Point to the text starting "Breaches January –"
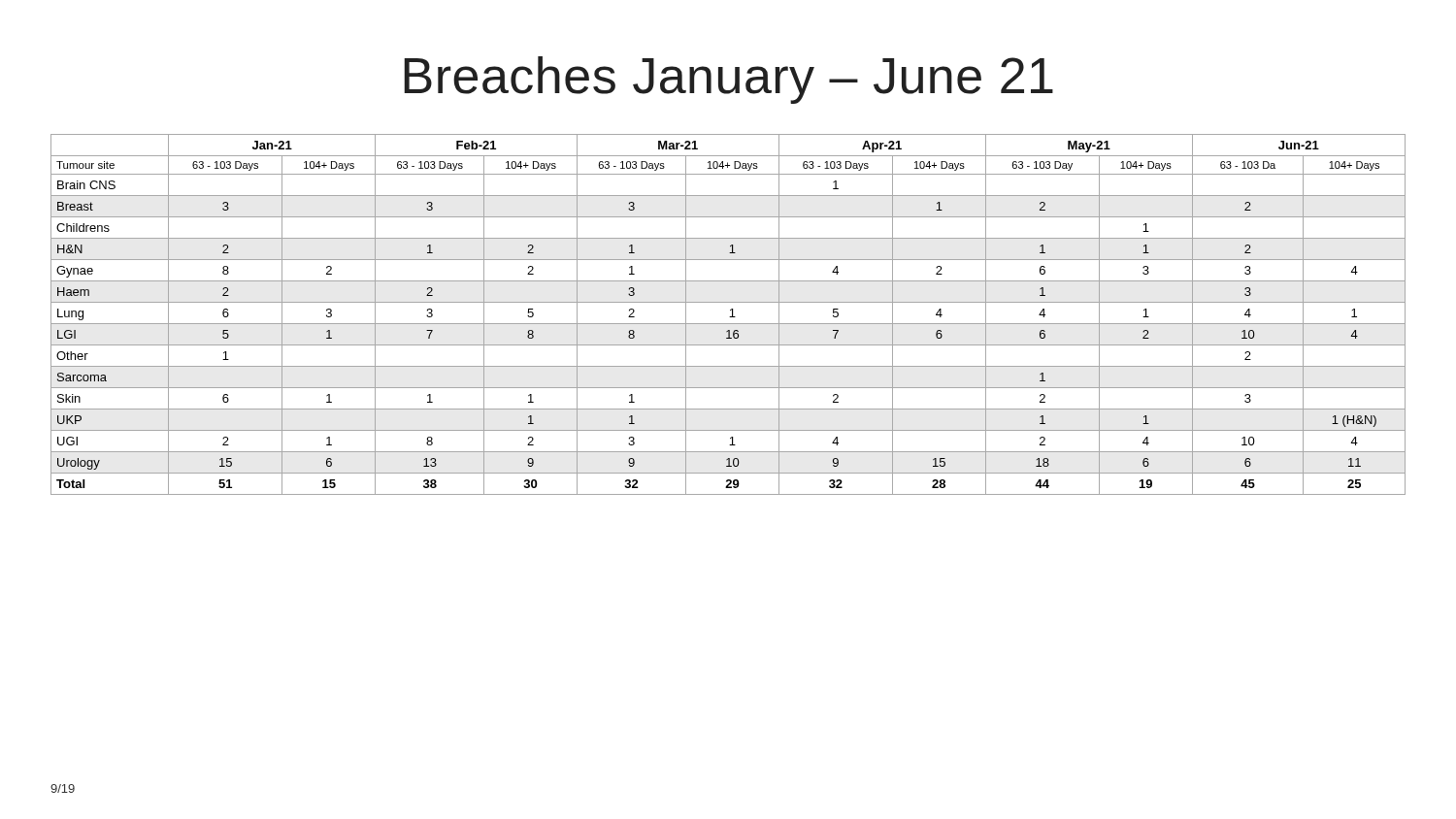Viewport: 1456px width, 819px height. 728,76
